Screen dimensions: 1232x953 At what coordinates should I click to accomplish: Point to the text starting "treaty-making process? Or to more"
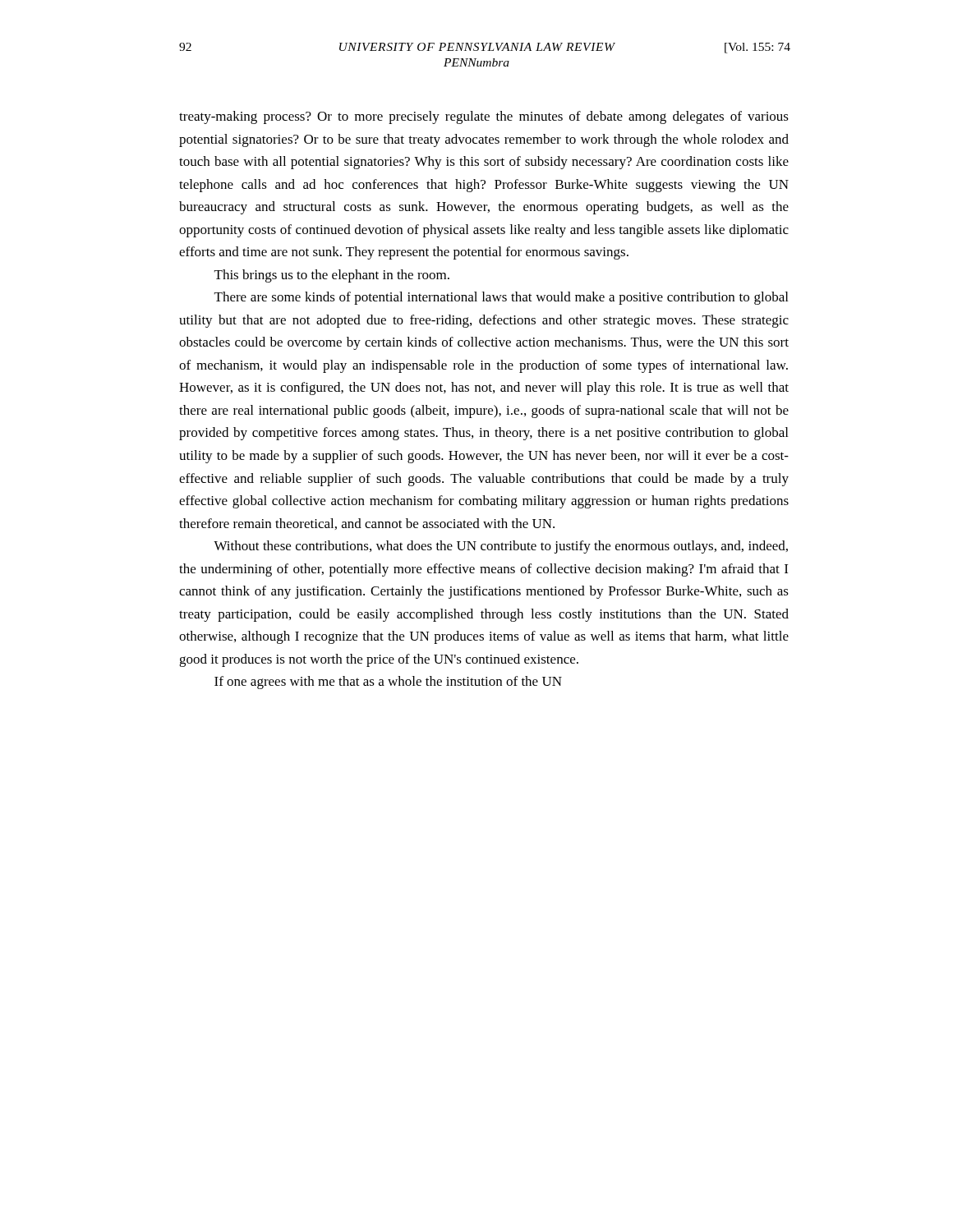[x=484, y=399]
